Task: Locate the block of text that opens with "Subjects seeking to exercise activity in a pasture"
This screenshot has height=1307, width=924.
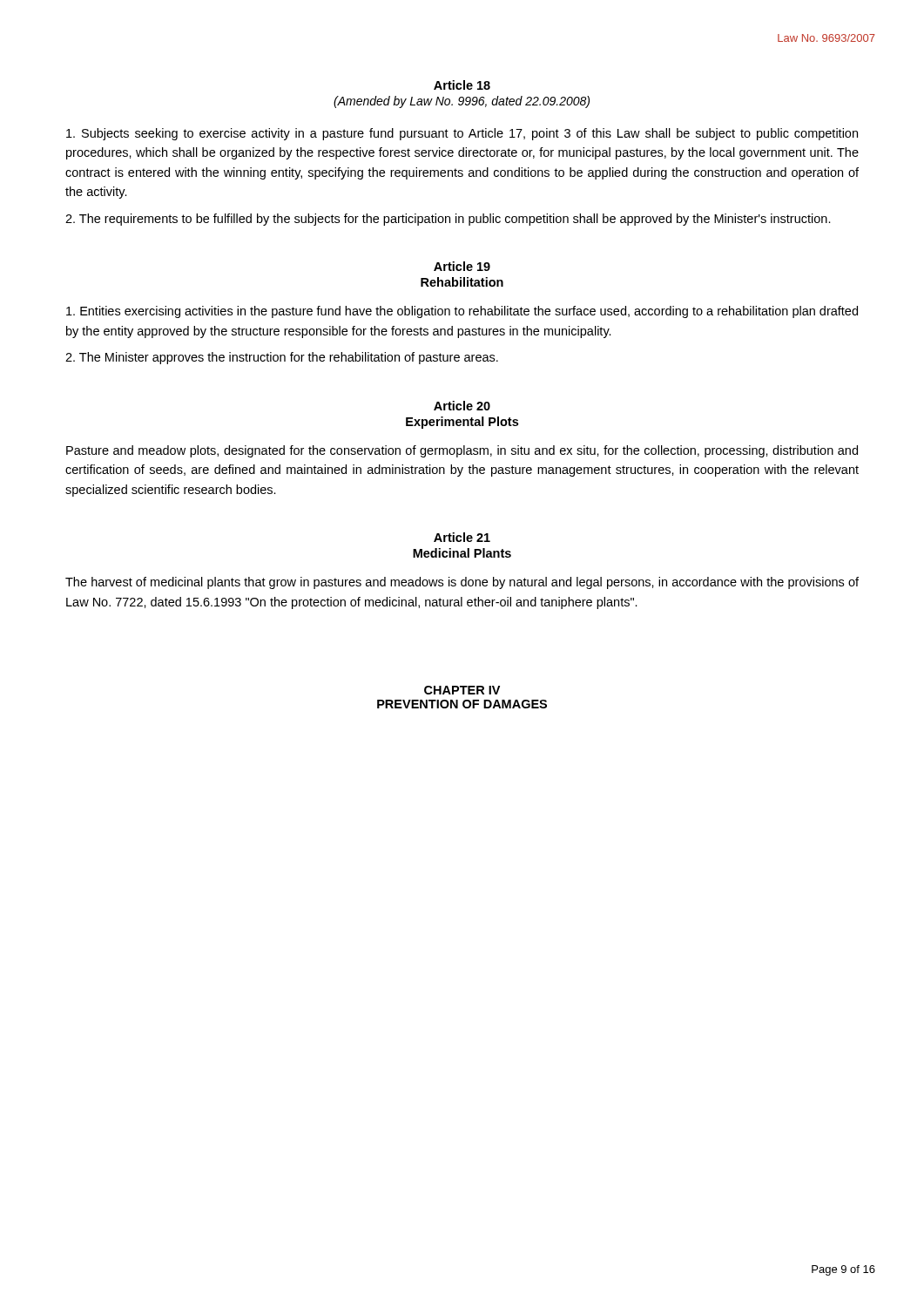Action: click(x=462, y=163)
